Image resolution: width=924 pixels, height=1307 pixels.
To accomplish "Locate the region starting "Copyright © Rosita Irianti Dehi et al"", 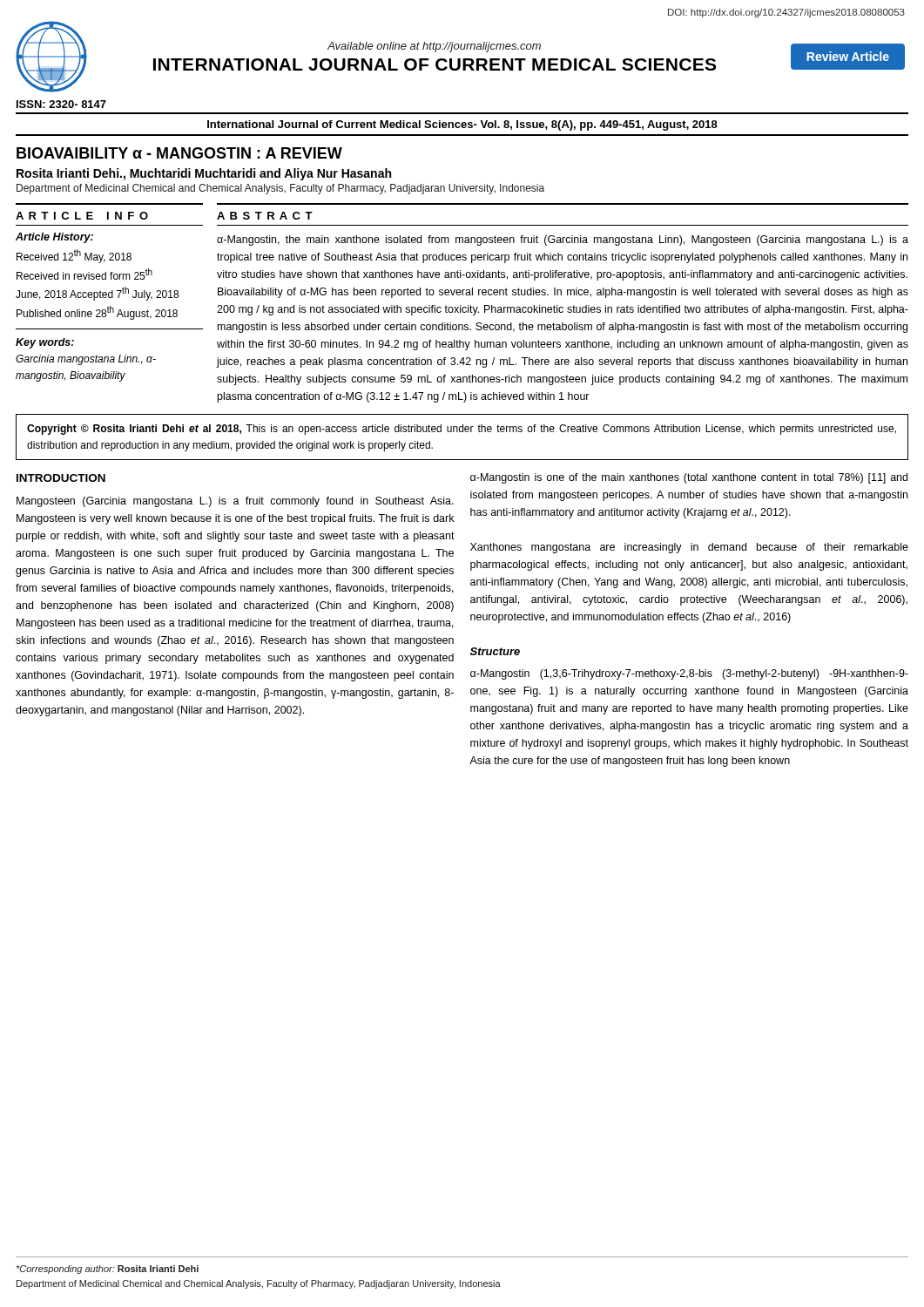I will (x=462, y=437).
